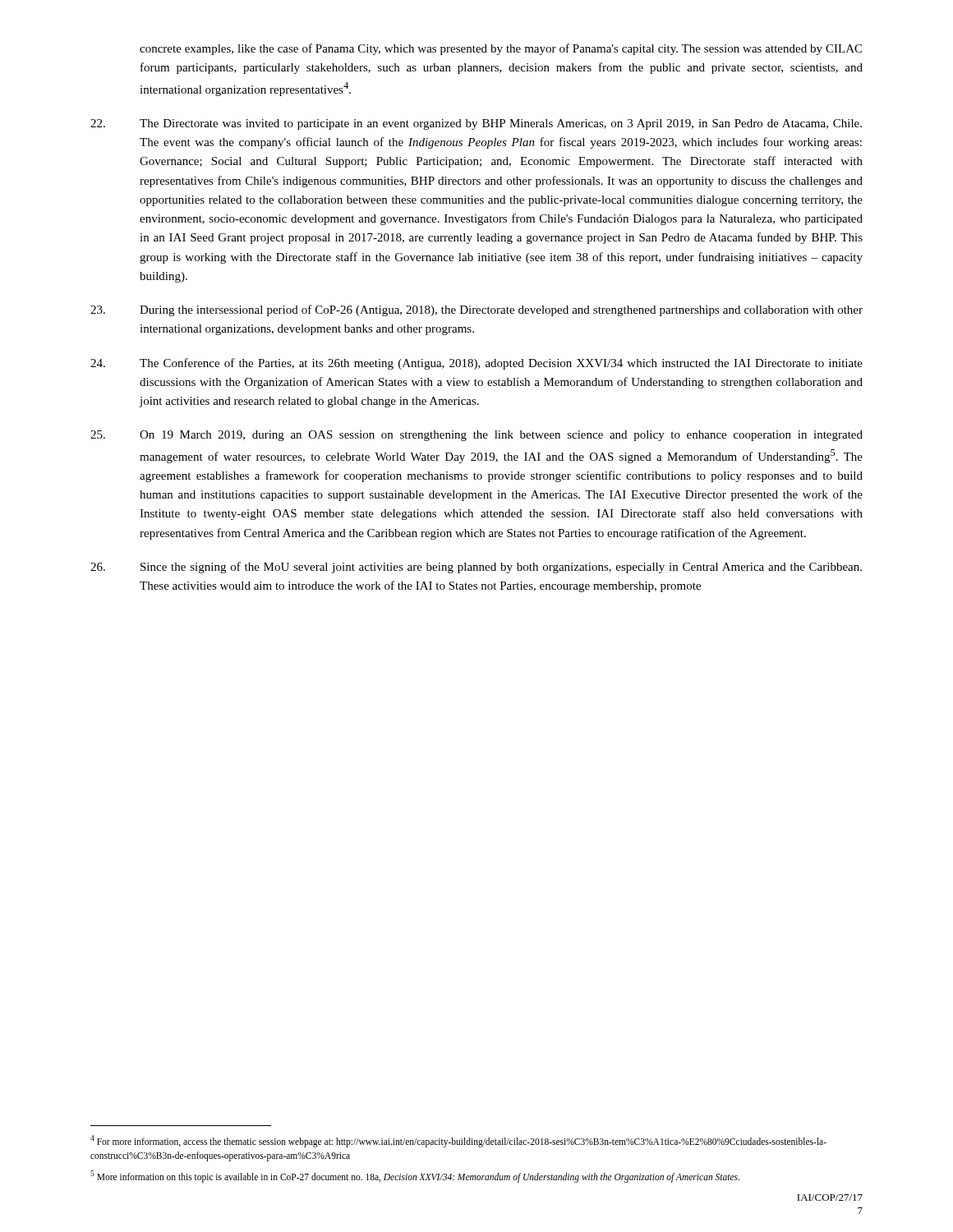Click on the text starting "22. The Directorate was"
This screenshot has width=953, height=1232.
tap(476, 200)
